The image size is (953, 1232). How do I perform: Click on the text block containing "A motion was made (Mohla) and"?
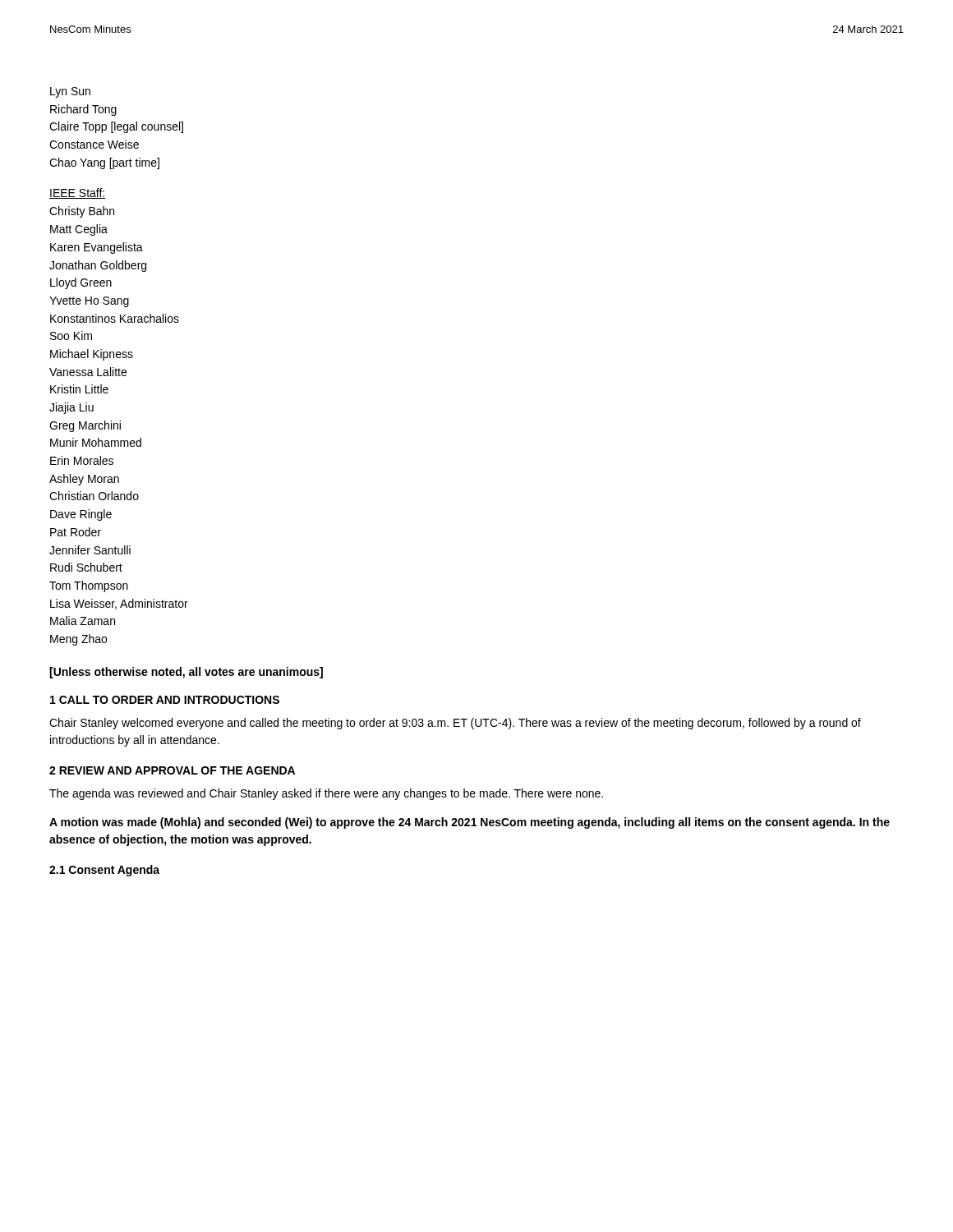(469, 830)
